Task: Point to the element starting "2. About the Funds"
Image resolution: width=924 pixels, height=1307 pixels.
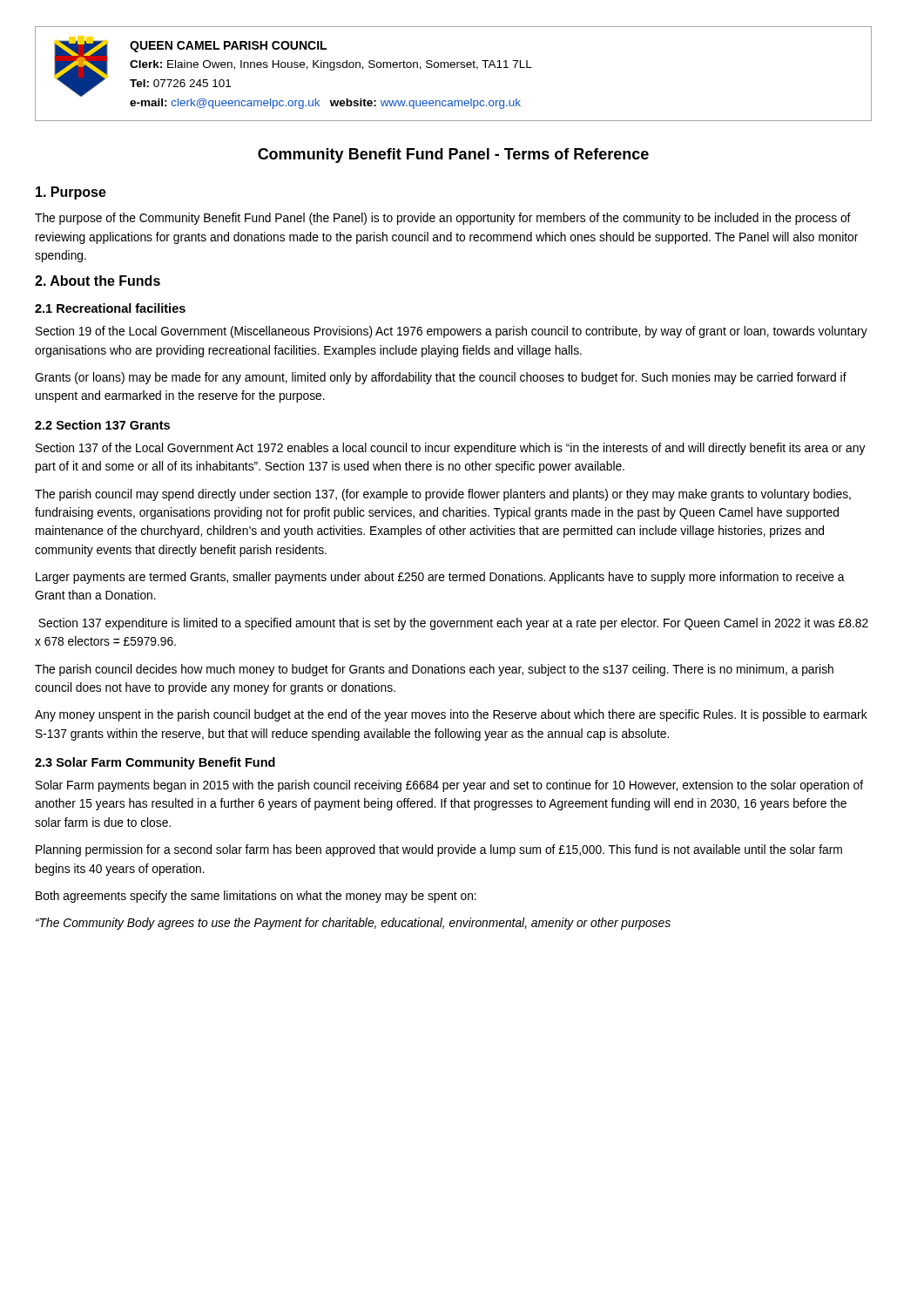Action: pos(98,281)
